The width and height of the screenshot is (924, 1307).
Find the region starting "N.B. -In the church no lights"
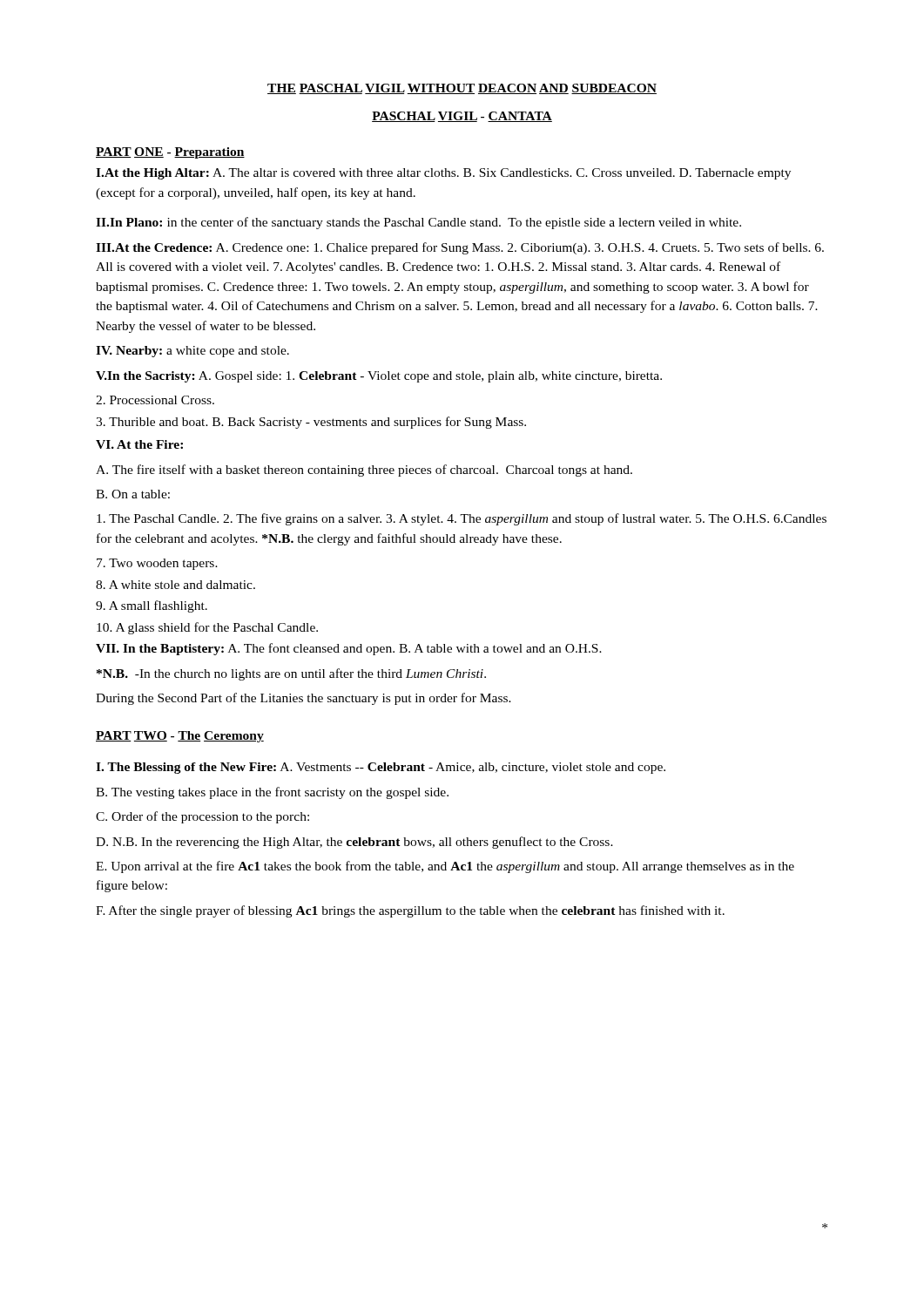pos(291,673)
